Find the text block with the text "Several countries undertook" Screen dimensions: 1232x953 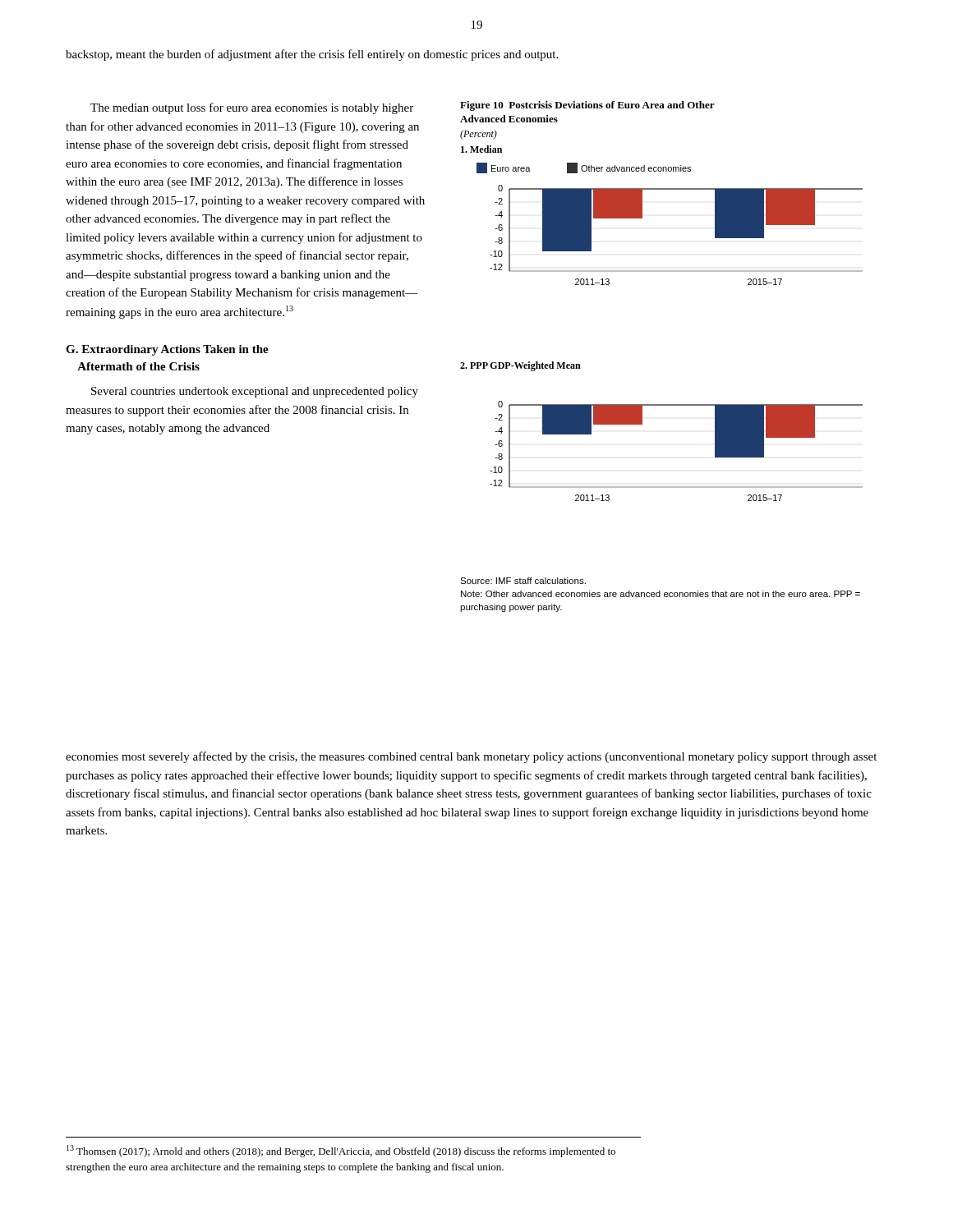pyautogui.click(x=242, y=409)
